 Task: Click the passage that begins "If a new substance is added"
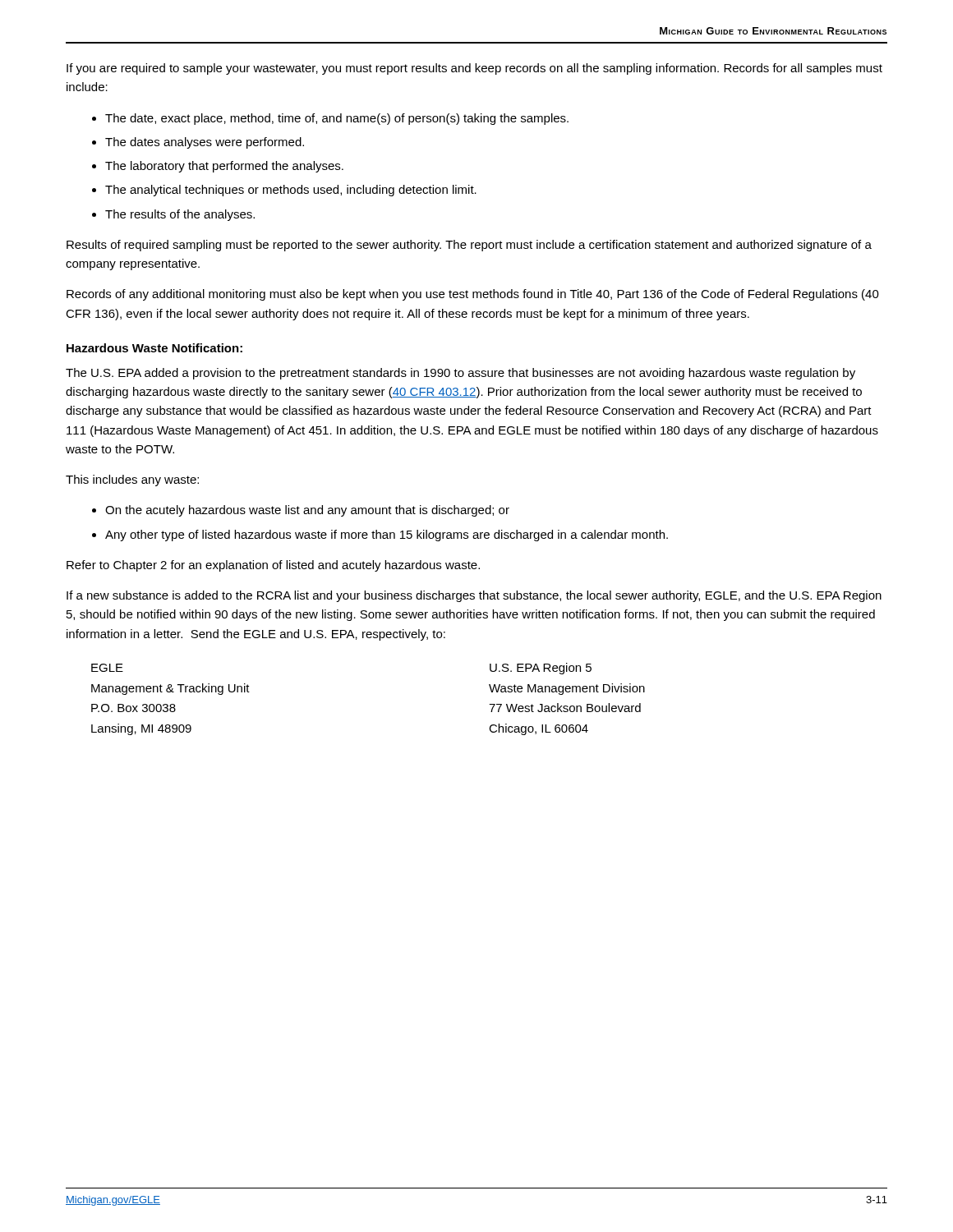(x=474, y=614)
